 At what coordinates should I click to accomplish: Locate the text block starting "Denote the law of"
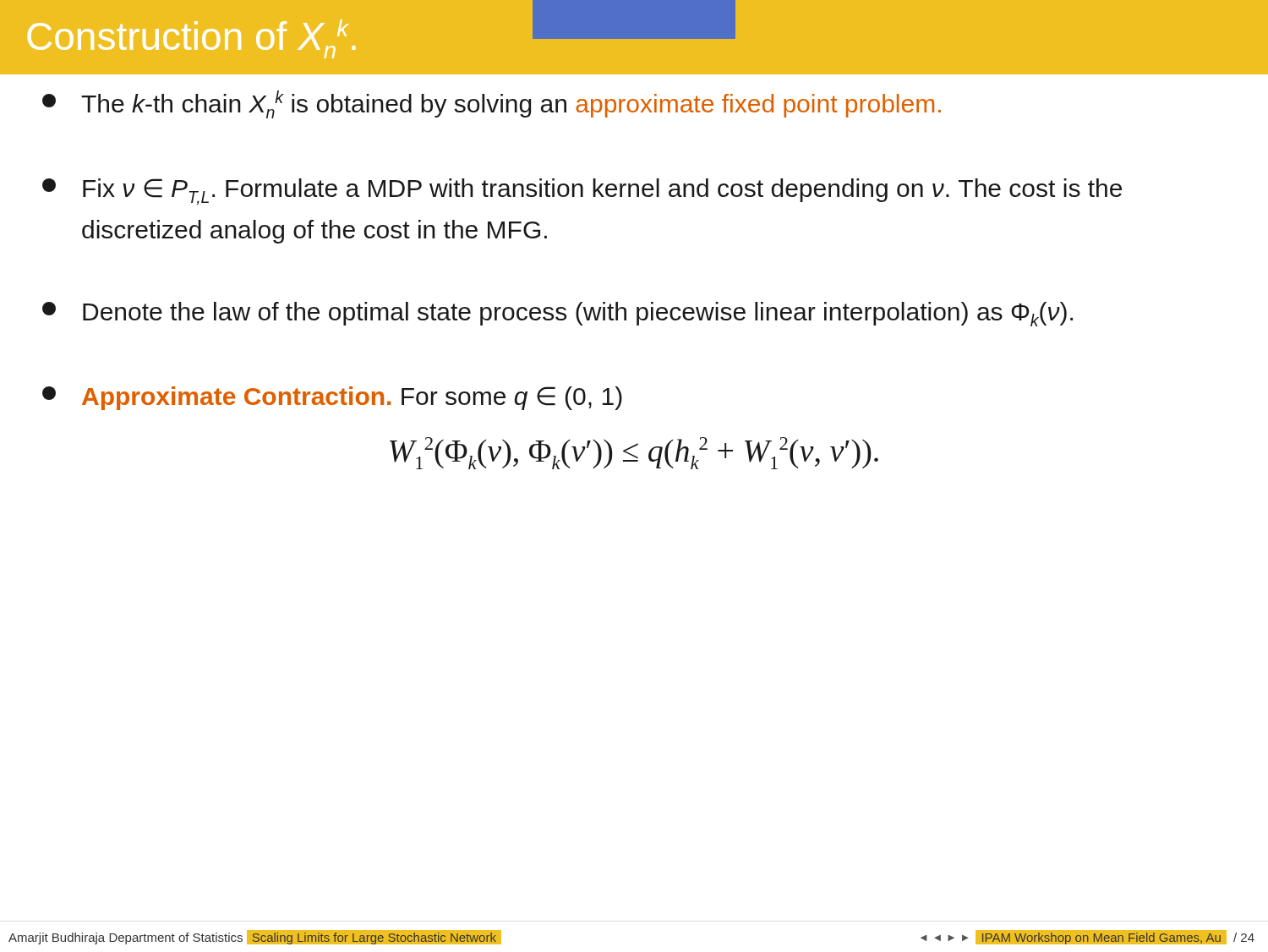(x=559, y=312)
